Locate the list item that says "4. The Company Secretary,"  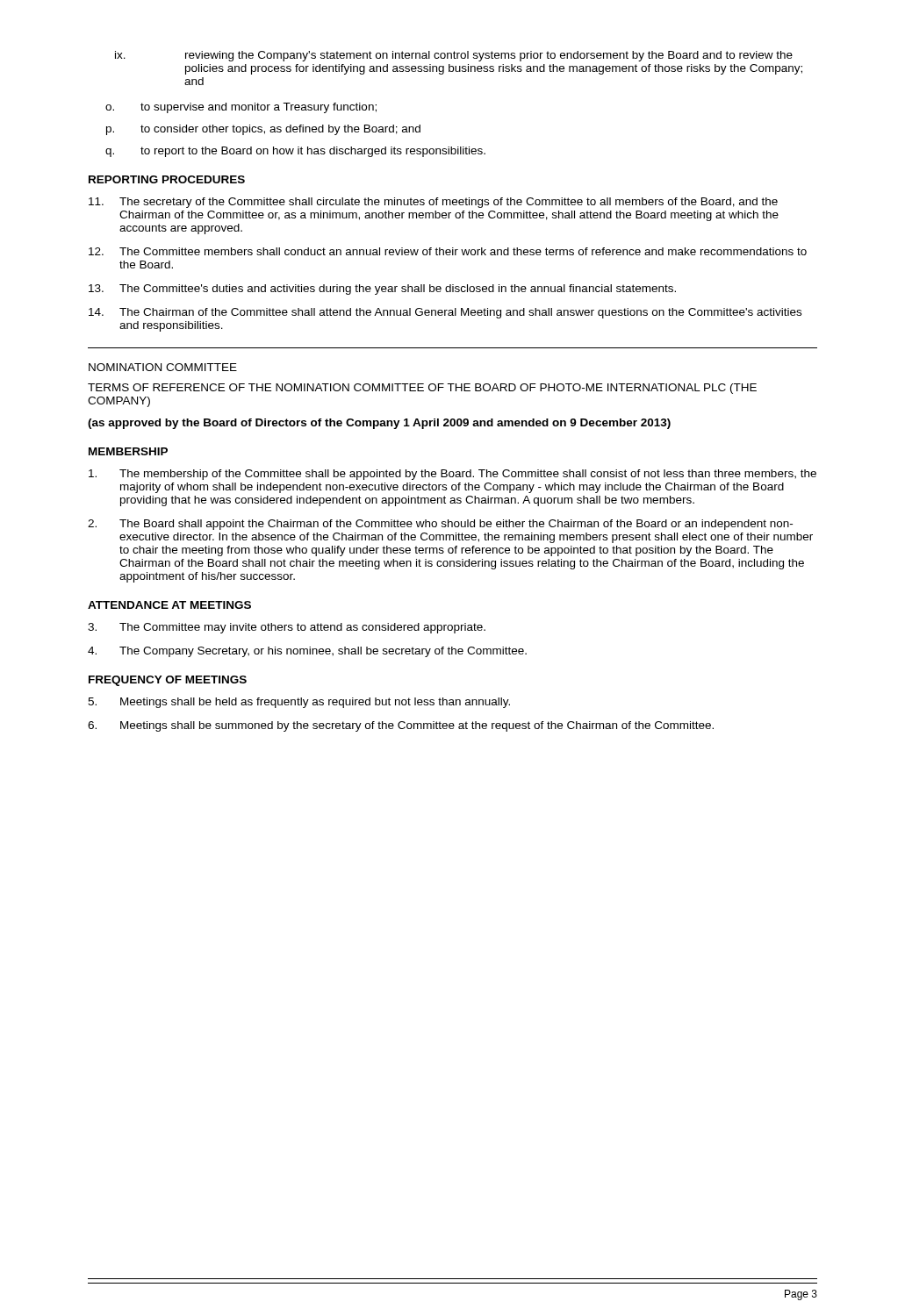[452, 650]
